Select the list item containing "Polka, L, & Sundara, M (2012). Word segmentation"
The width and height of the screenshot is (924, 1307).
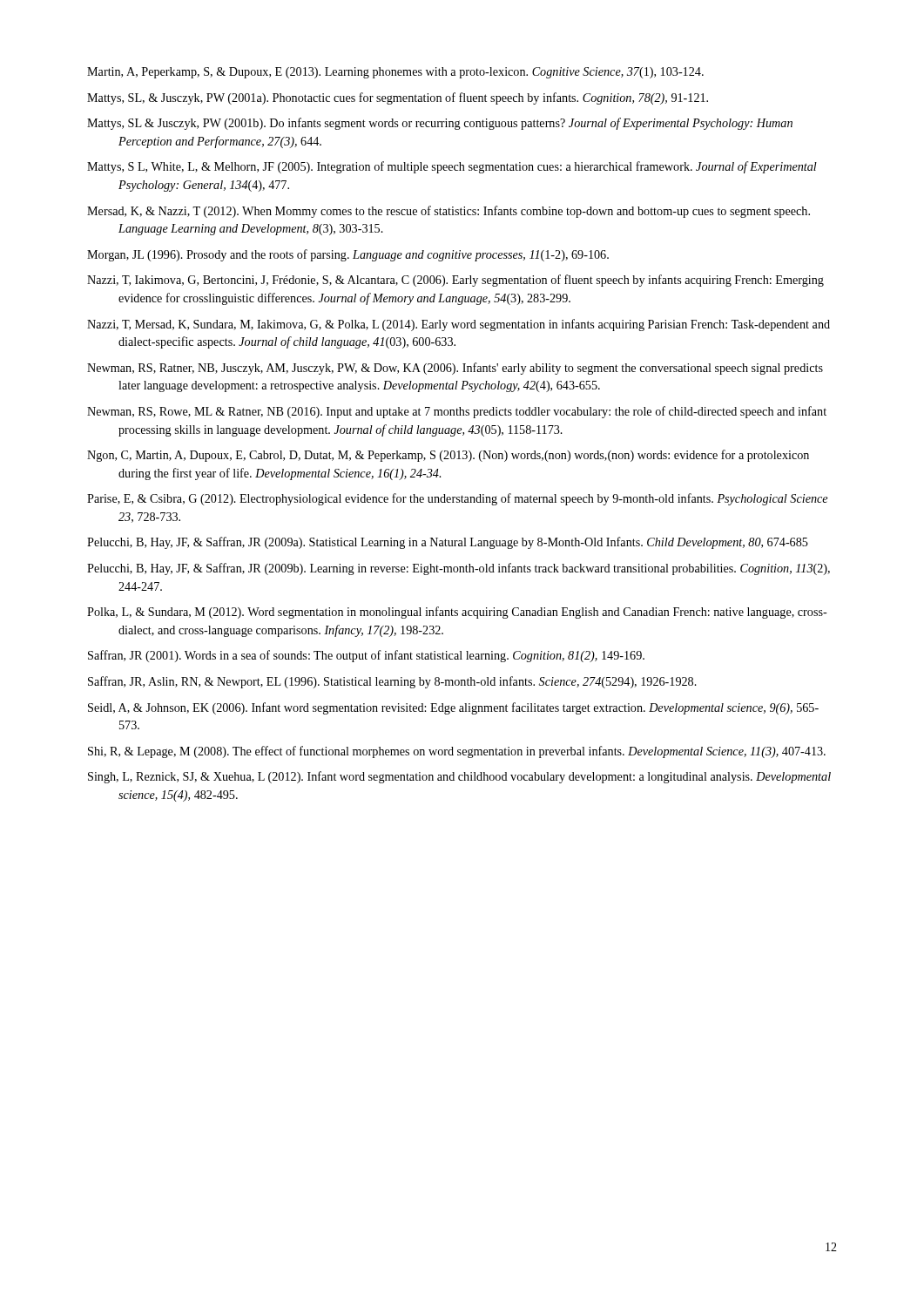pos(457,621)
